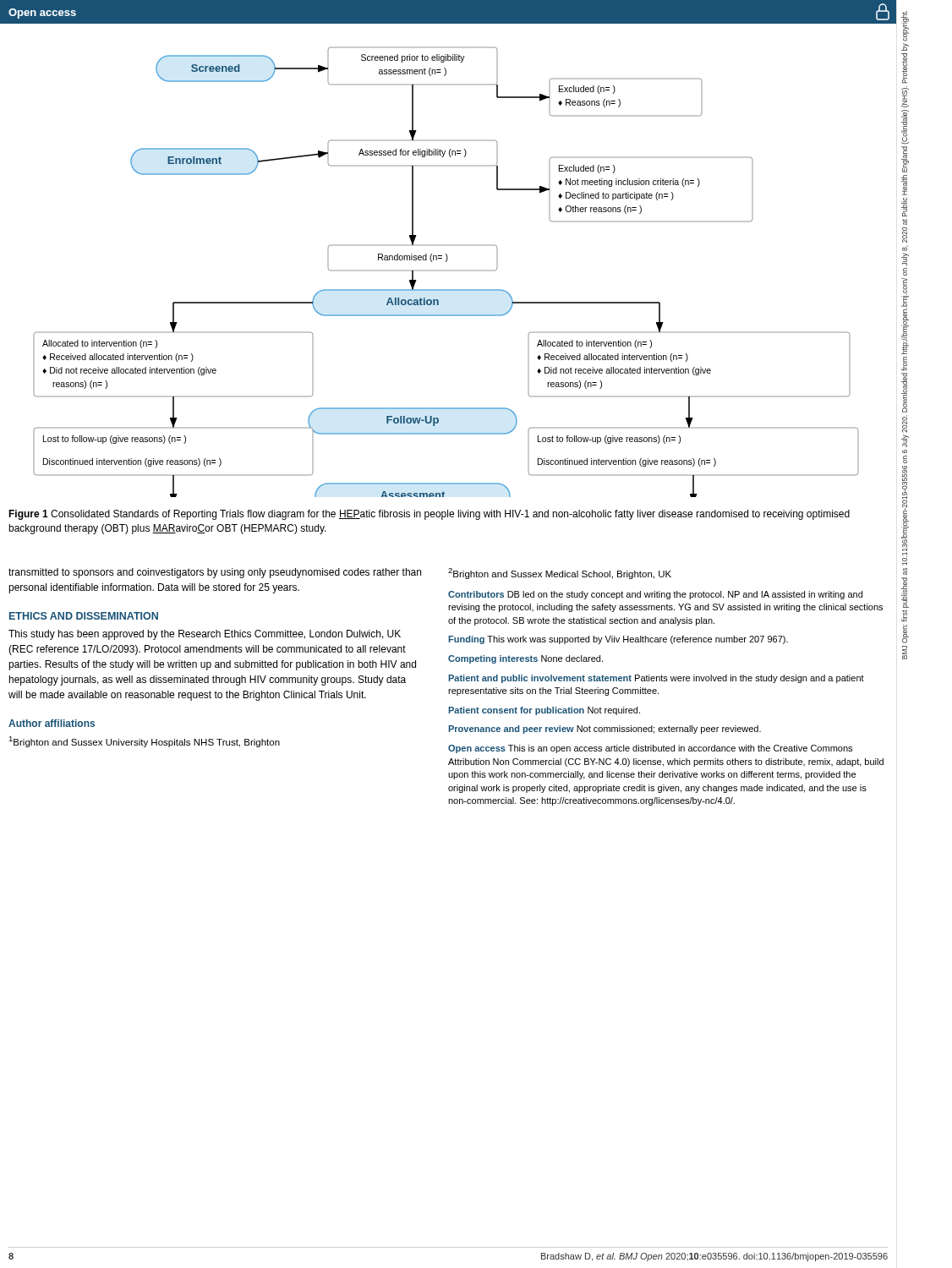This screenshot has width=952, height=1268.
Task: Point to the block beginning "Patient consent for publication Not"
Action: coord(544,710)
